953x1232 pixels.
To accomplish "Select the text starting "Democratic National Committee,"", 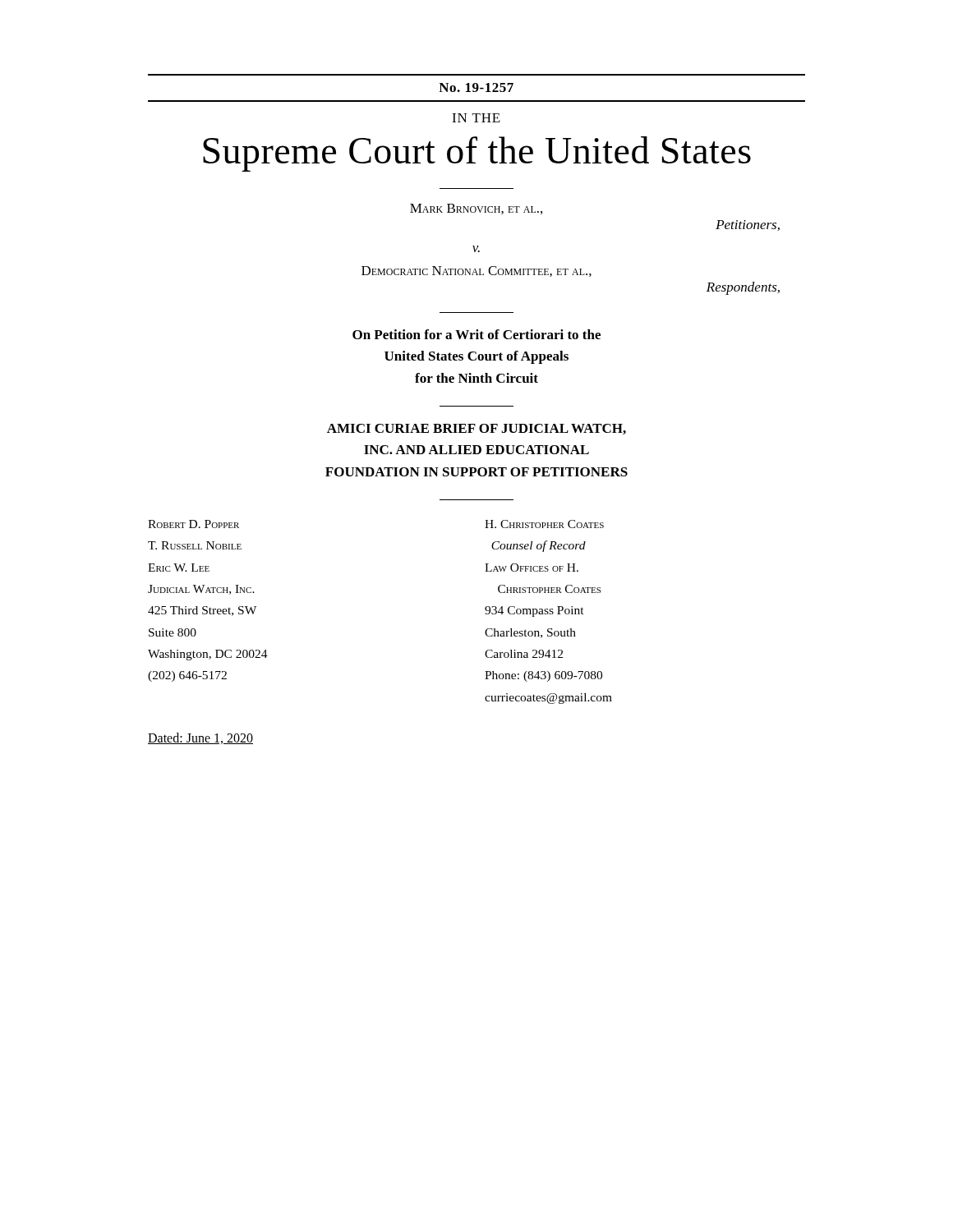I will pos(476,279).
